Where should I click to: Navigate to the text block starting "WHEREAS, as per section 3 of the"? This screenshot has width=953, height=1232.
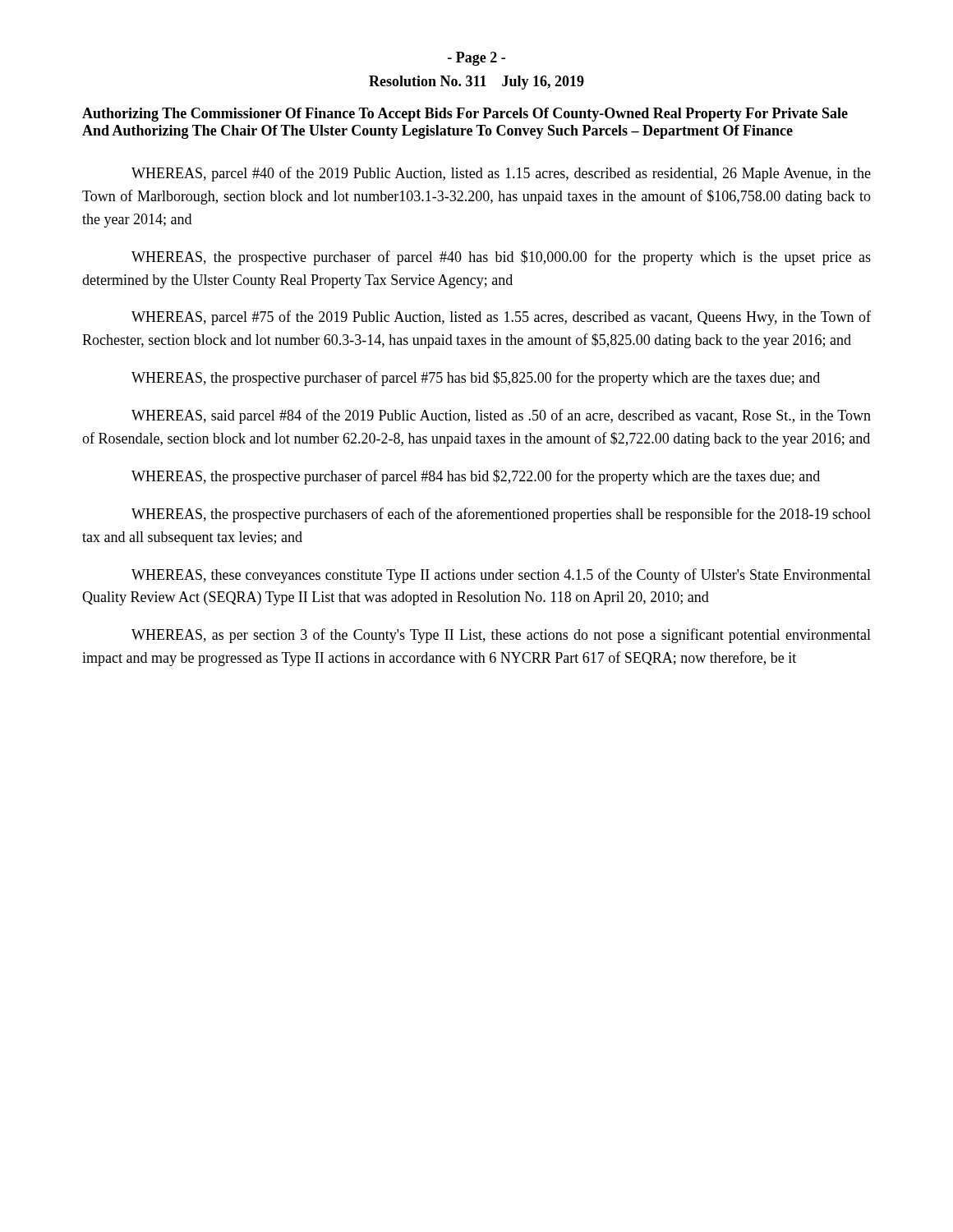[x=476, y=647]
